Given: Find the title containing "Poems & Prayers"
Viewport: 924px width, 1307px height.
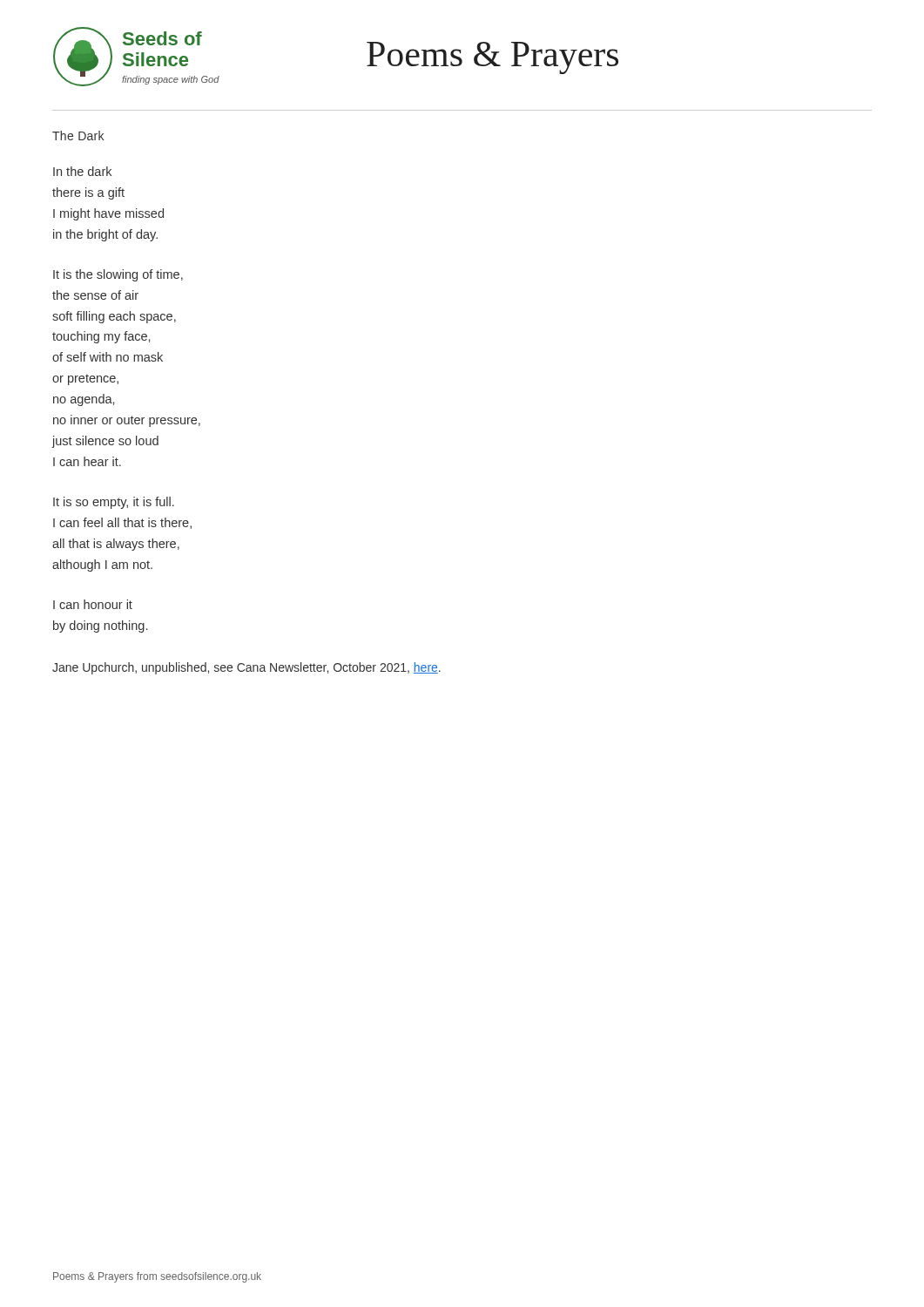Looking at the screenshot, I should [x=619, y=54].
